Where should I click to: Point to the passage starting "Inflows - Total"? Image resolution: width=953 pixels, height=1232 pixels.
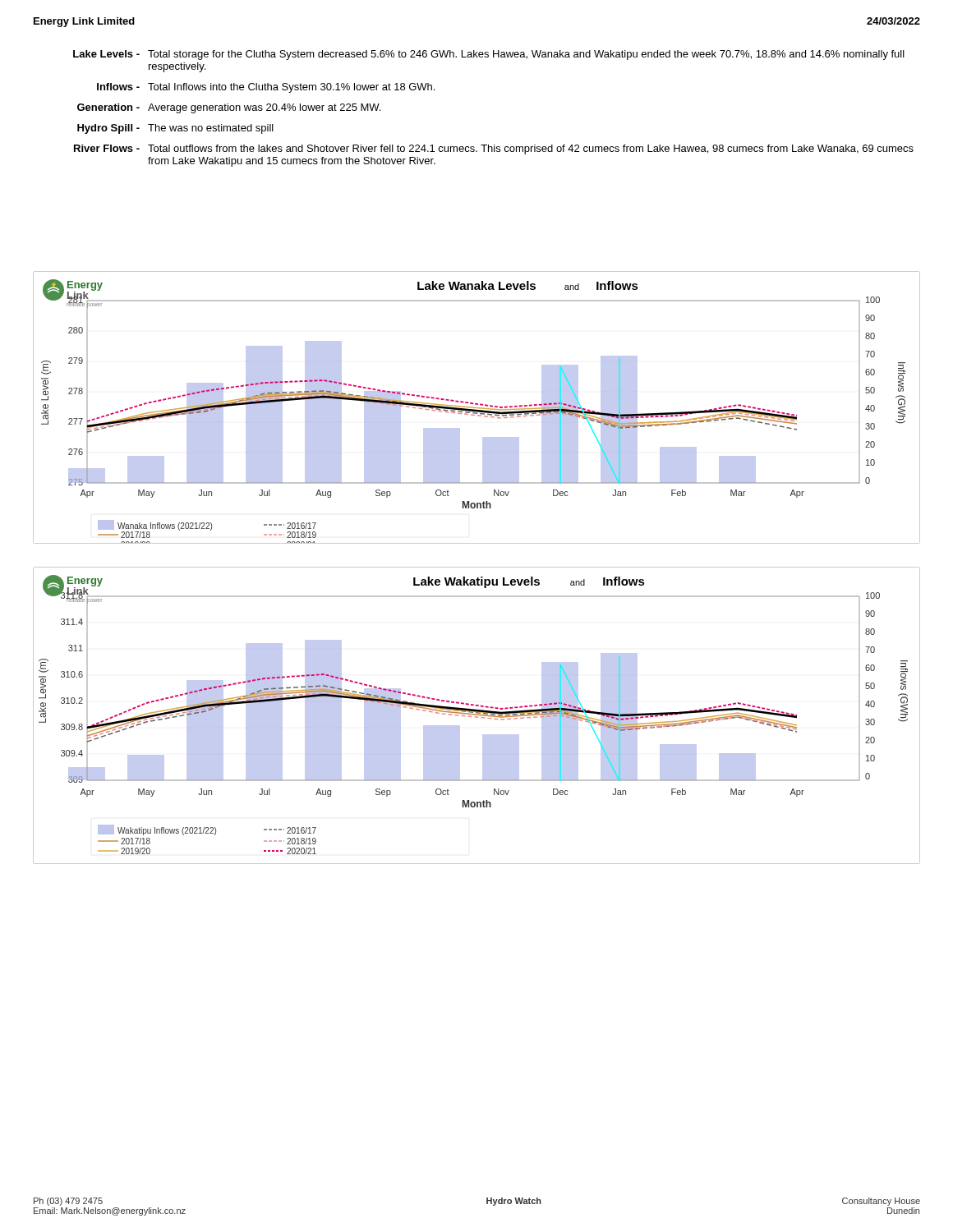(266, 88)
